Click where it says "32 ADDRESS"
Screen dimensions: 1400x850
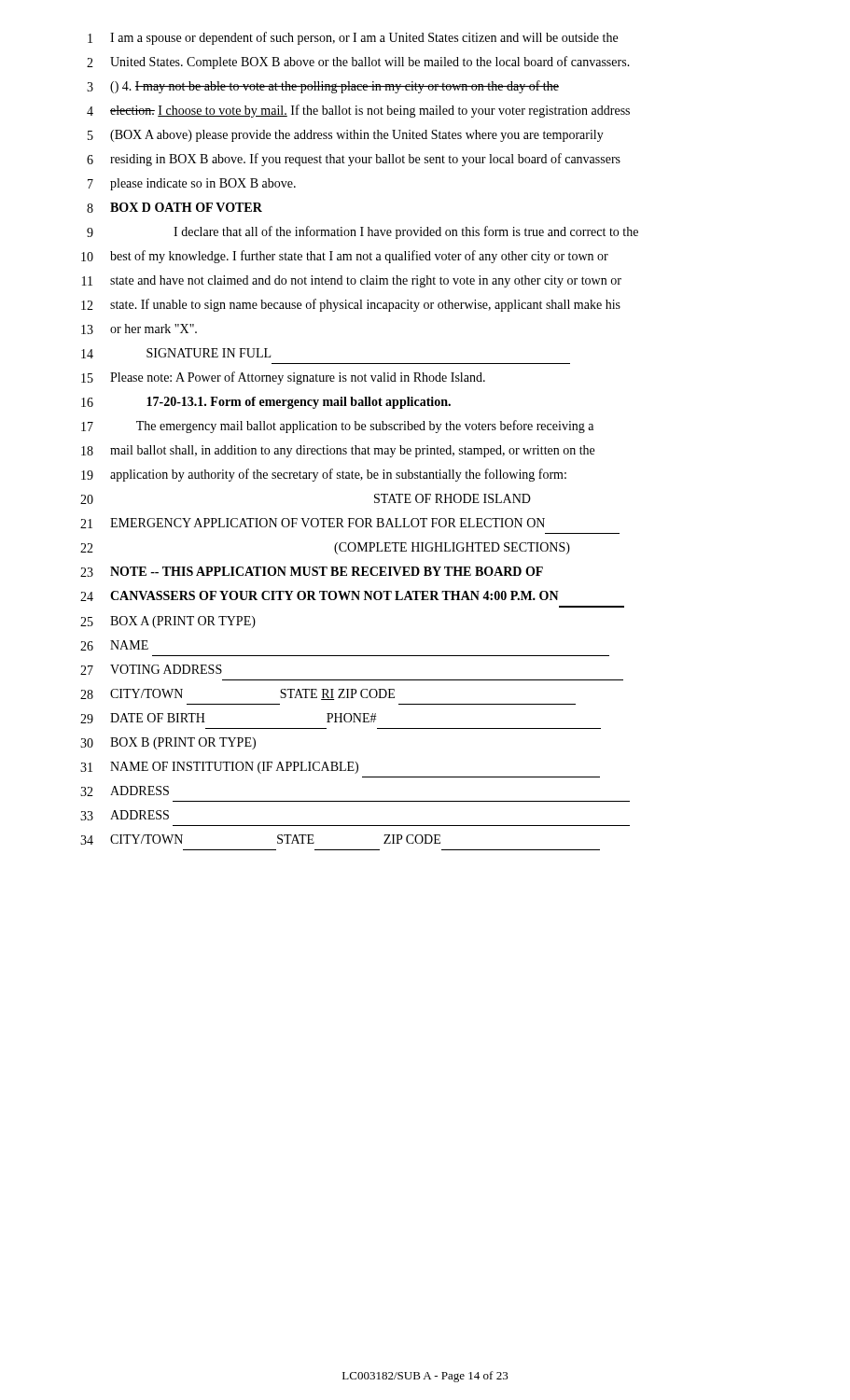pos(431,791)
